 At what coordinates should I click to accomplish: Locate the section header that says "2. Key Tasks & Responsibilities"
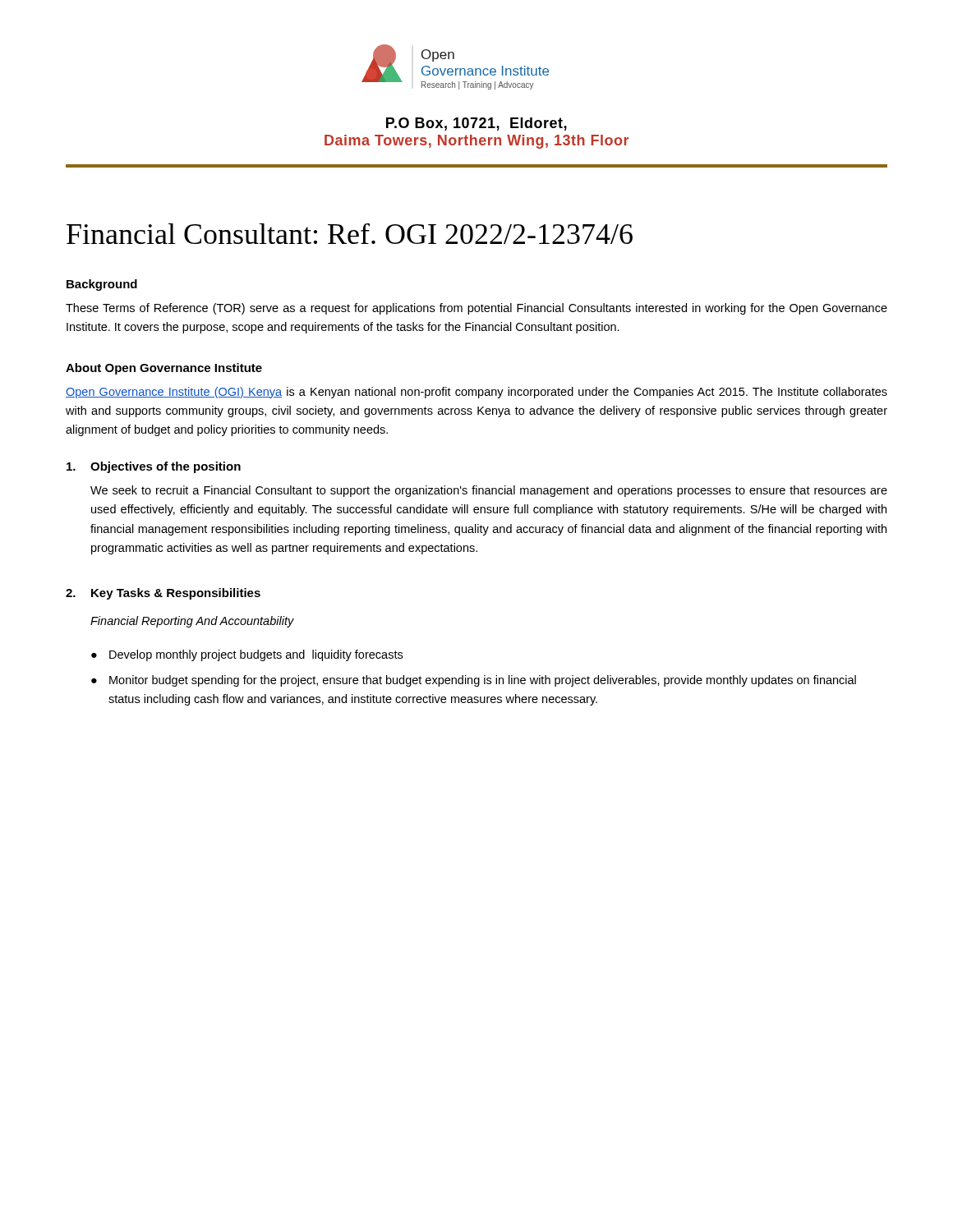[x=163, y=594]
